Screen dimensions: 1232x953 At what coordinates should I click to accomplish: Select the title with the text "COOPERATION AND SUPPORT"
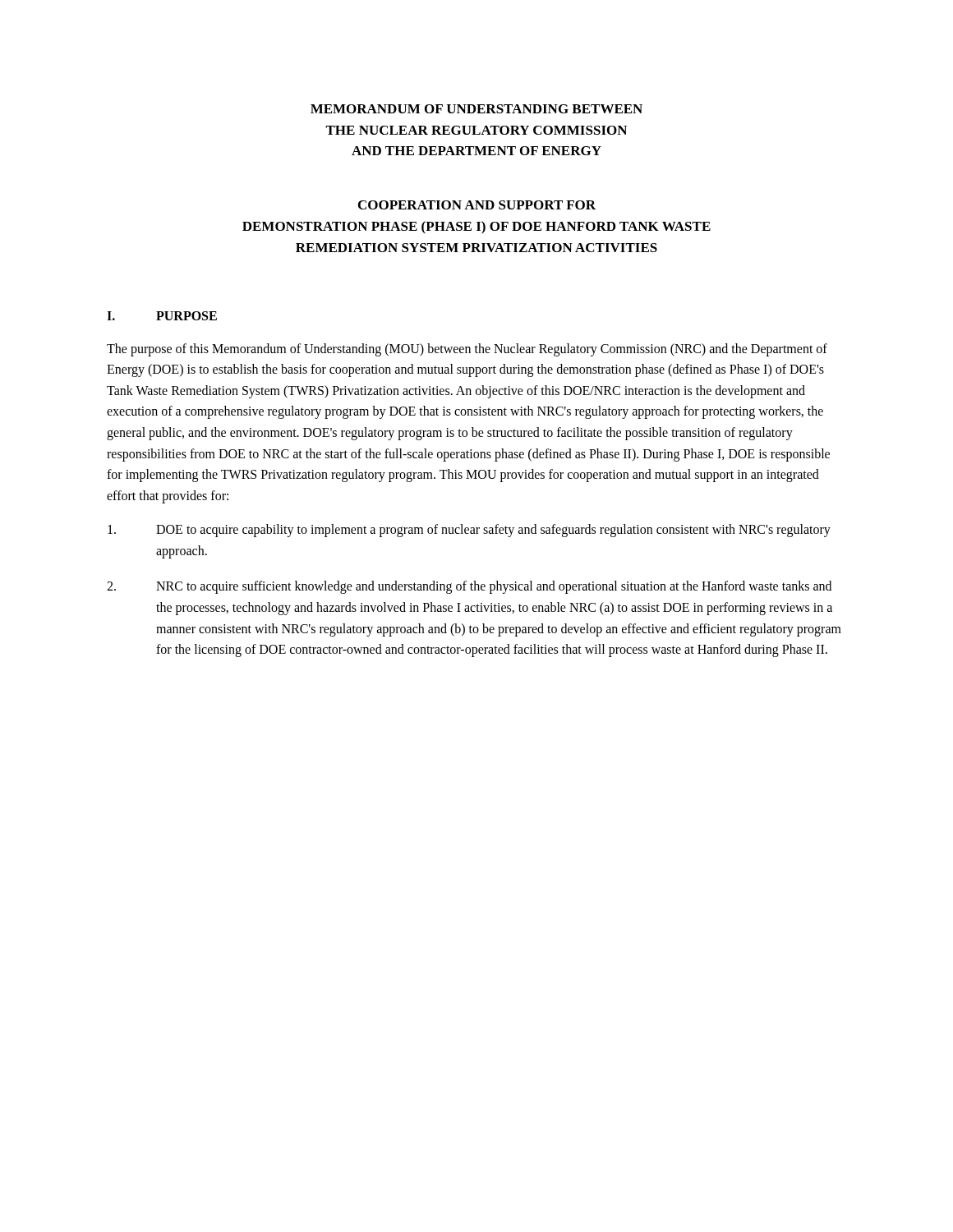(x=476, y=227)
